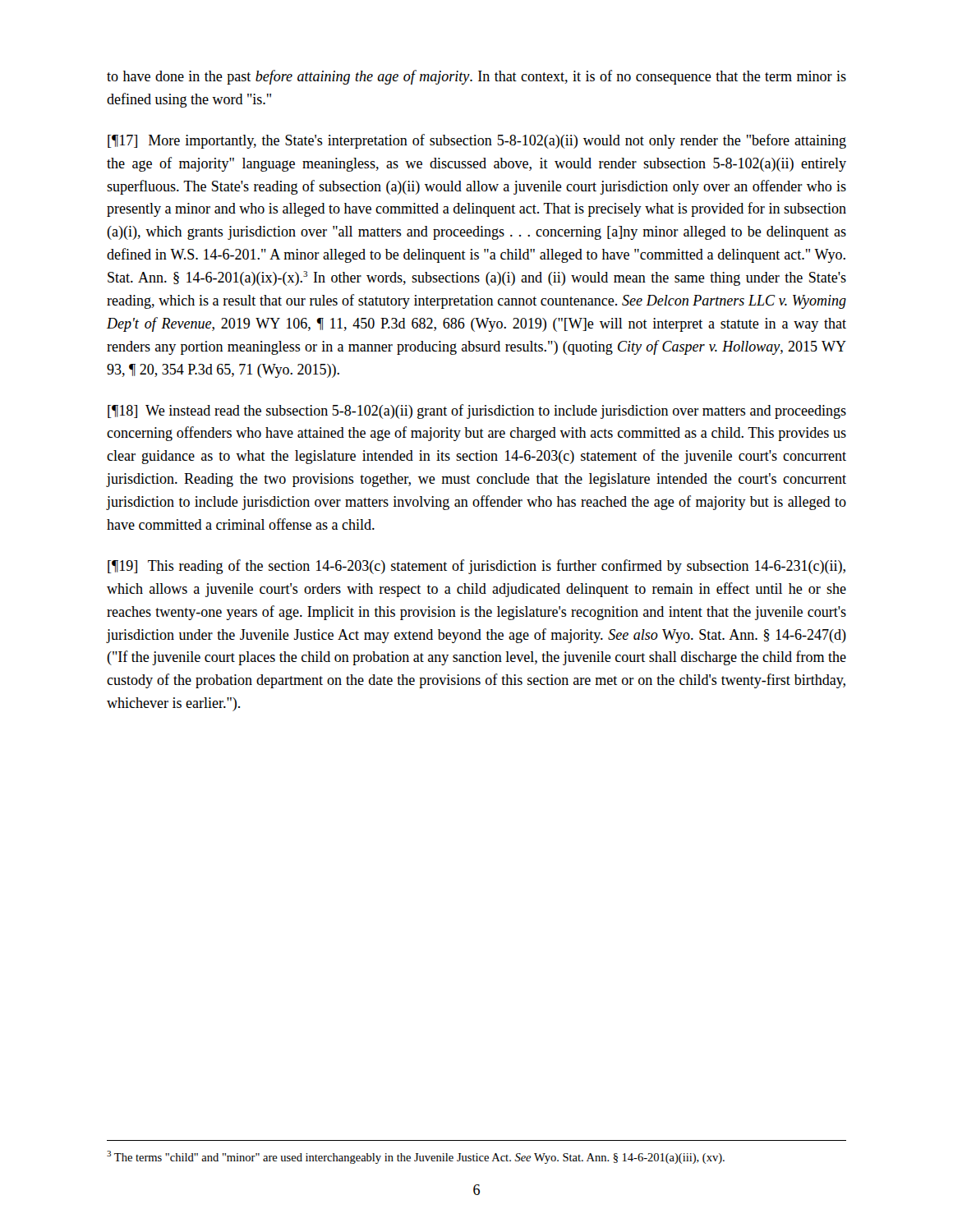
Task: Navigate to the passage starting "[¶17] More importantly,"
Action: point(476,255)
